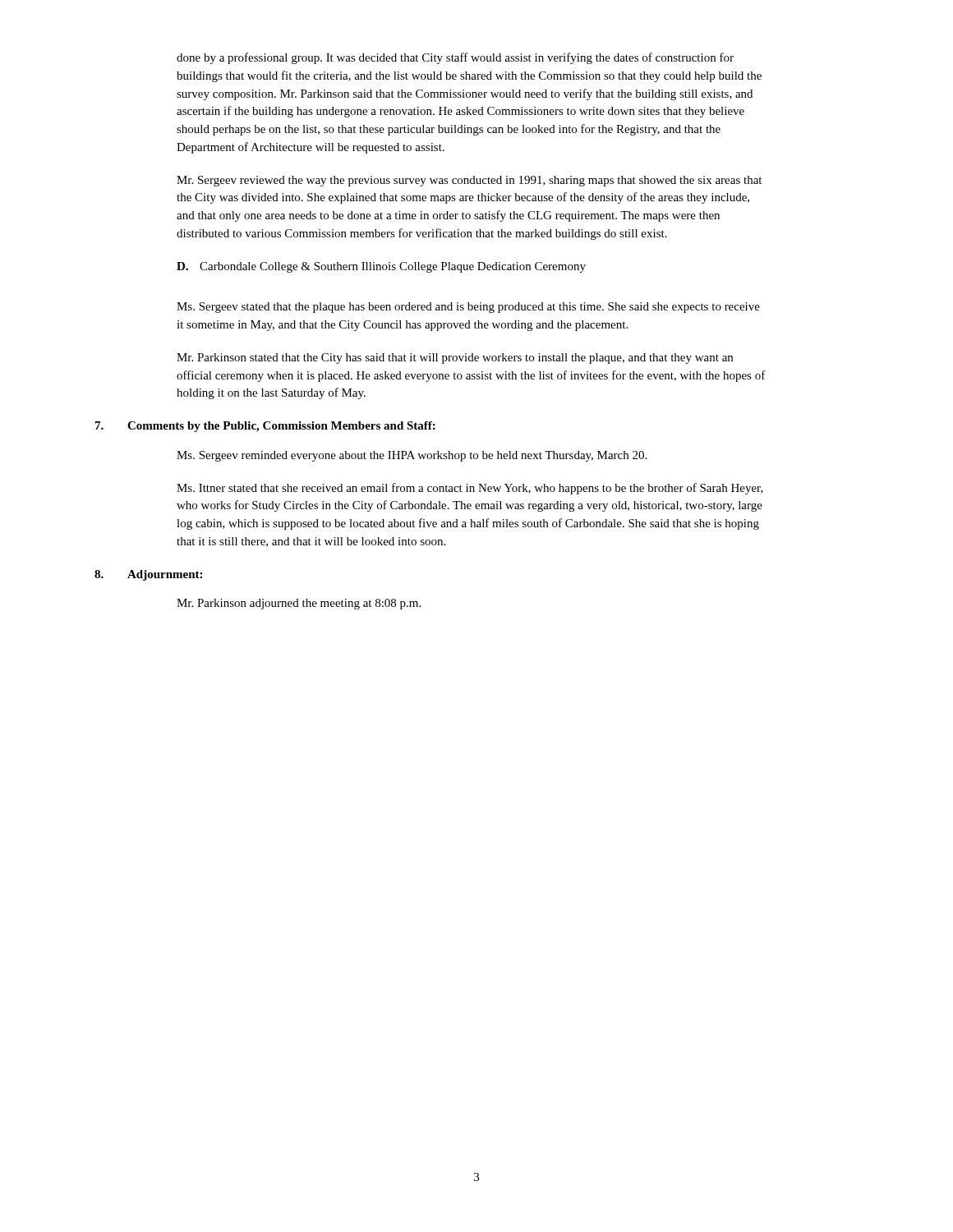Click on the text block that reads "Ms. Ittner stated"
The image size is (953, 1232).
(472, 515)
